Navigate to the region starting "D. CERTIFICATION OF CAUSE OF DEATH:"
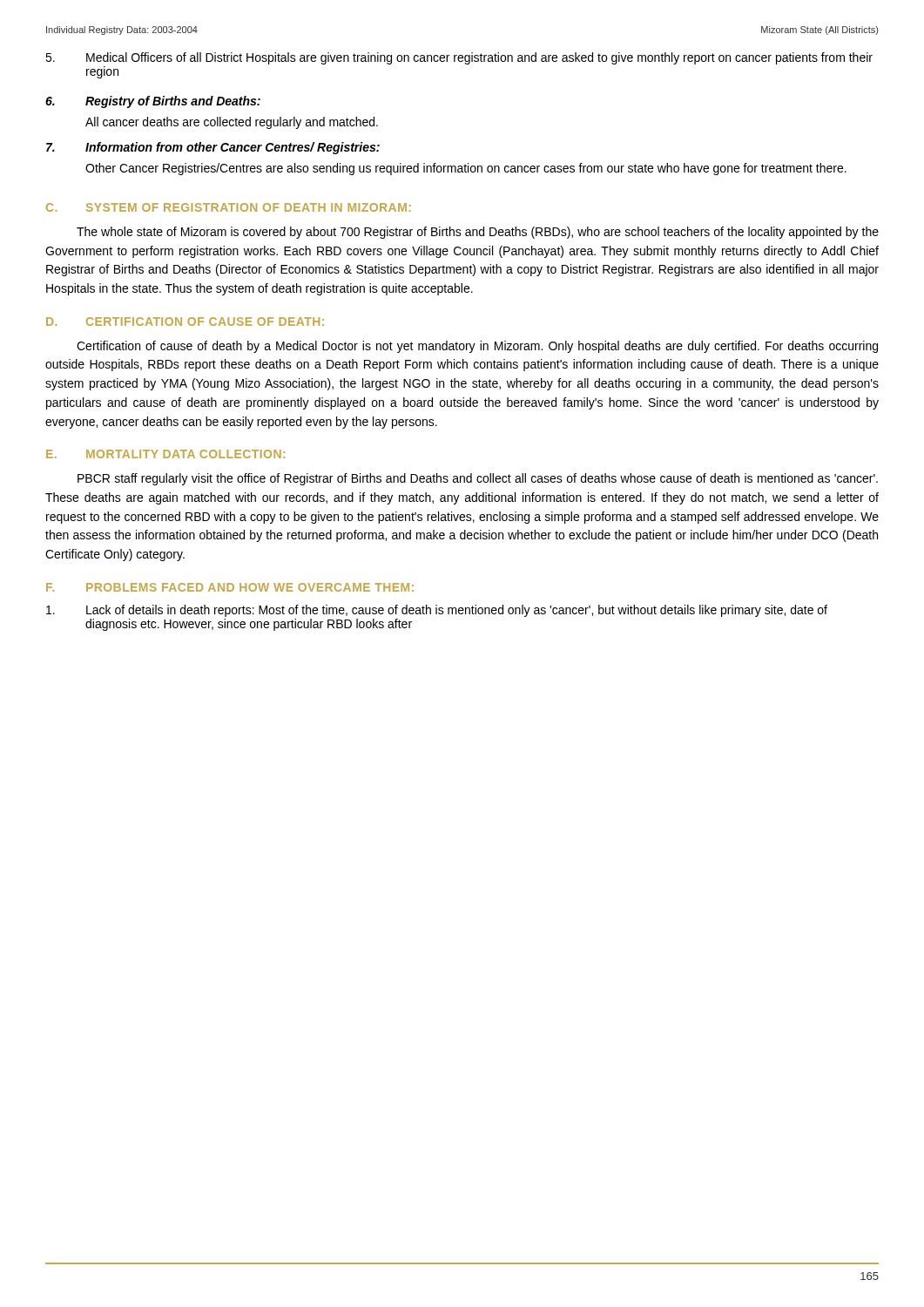Screen dimensions: 1307x924 (185, 321)
